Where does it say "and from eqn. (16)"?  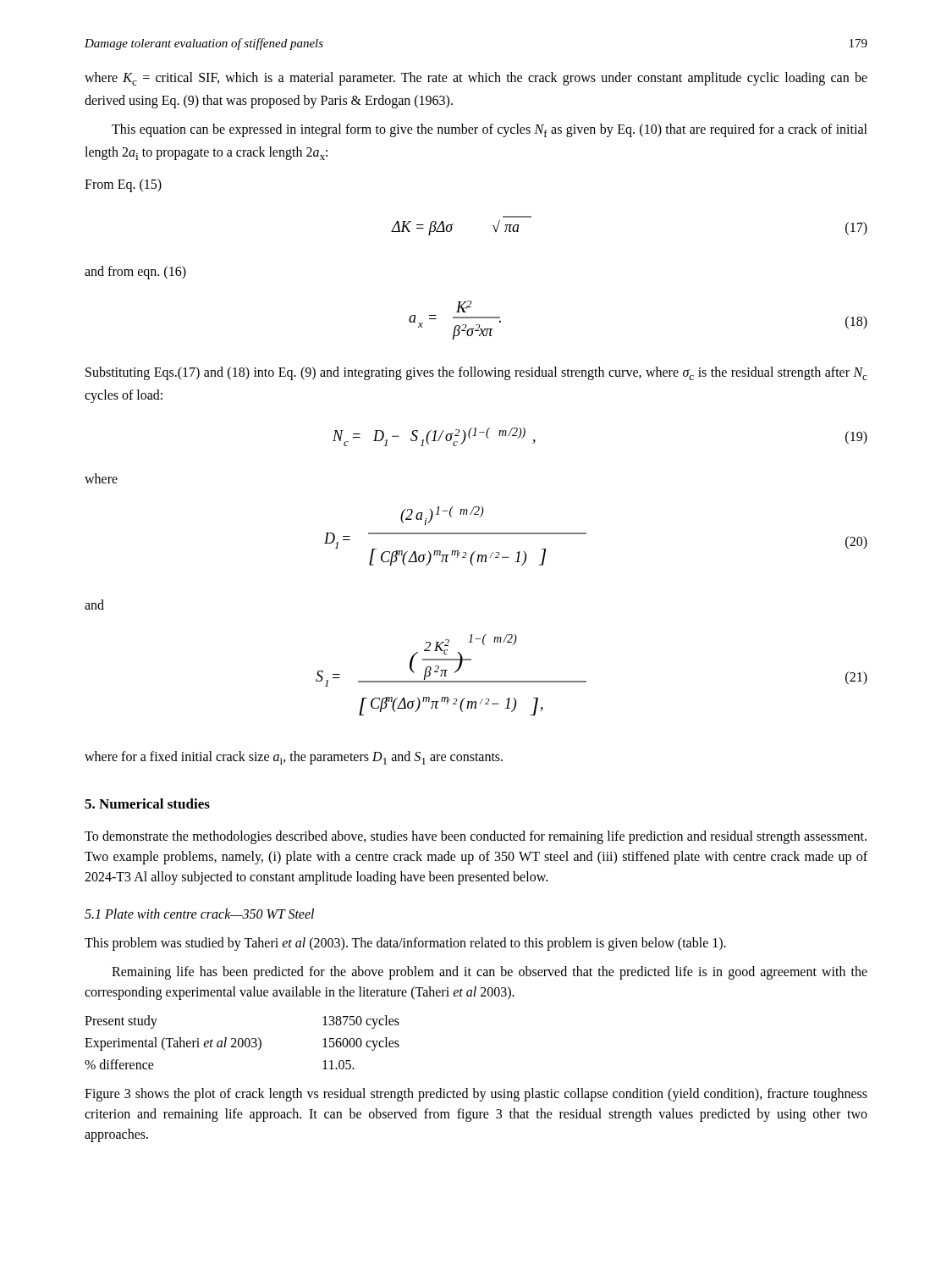[135, 273]
